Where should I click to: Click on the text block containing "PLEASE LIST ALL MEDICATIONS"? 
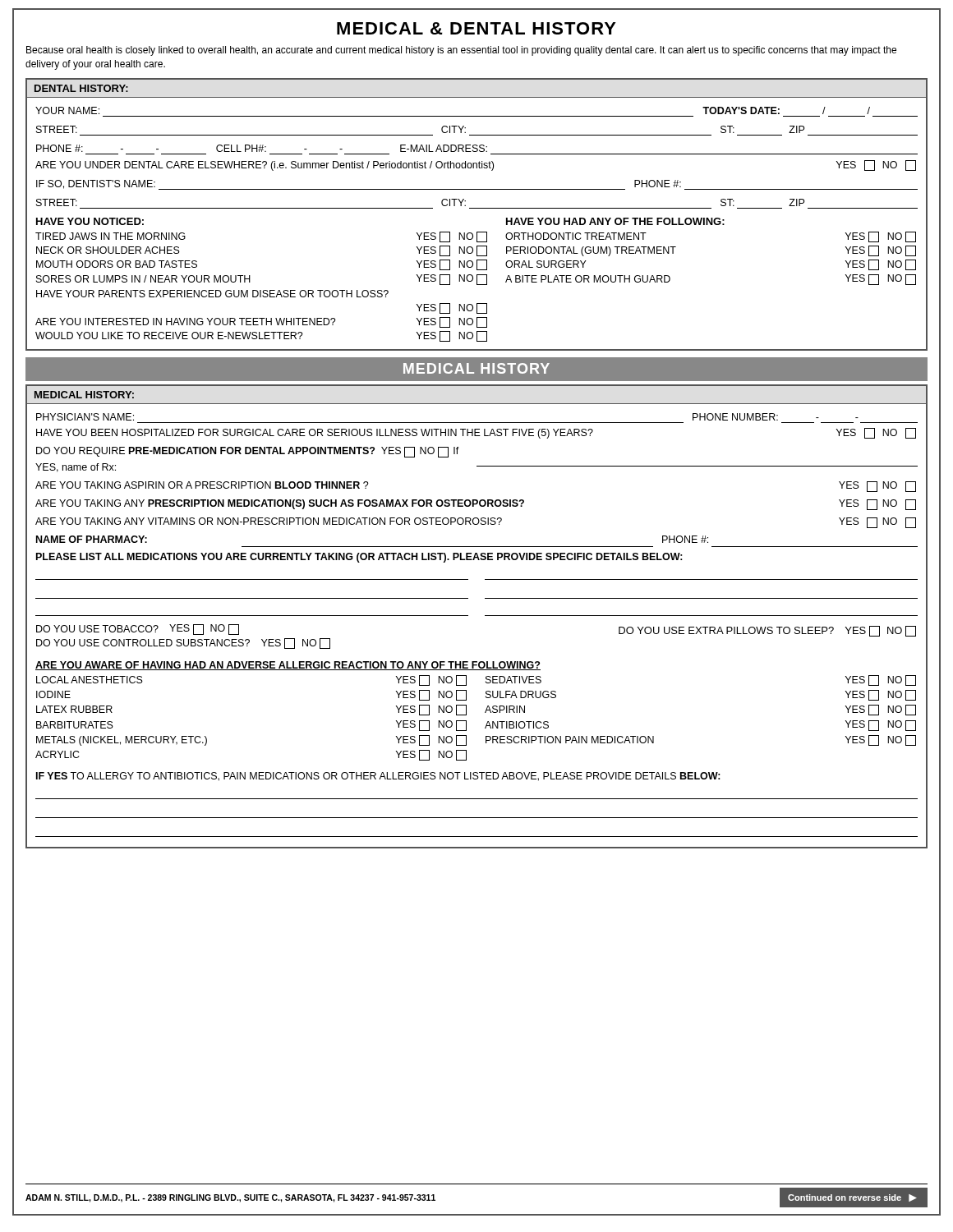coord(359,557)
